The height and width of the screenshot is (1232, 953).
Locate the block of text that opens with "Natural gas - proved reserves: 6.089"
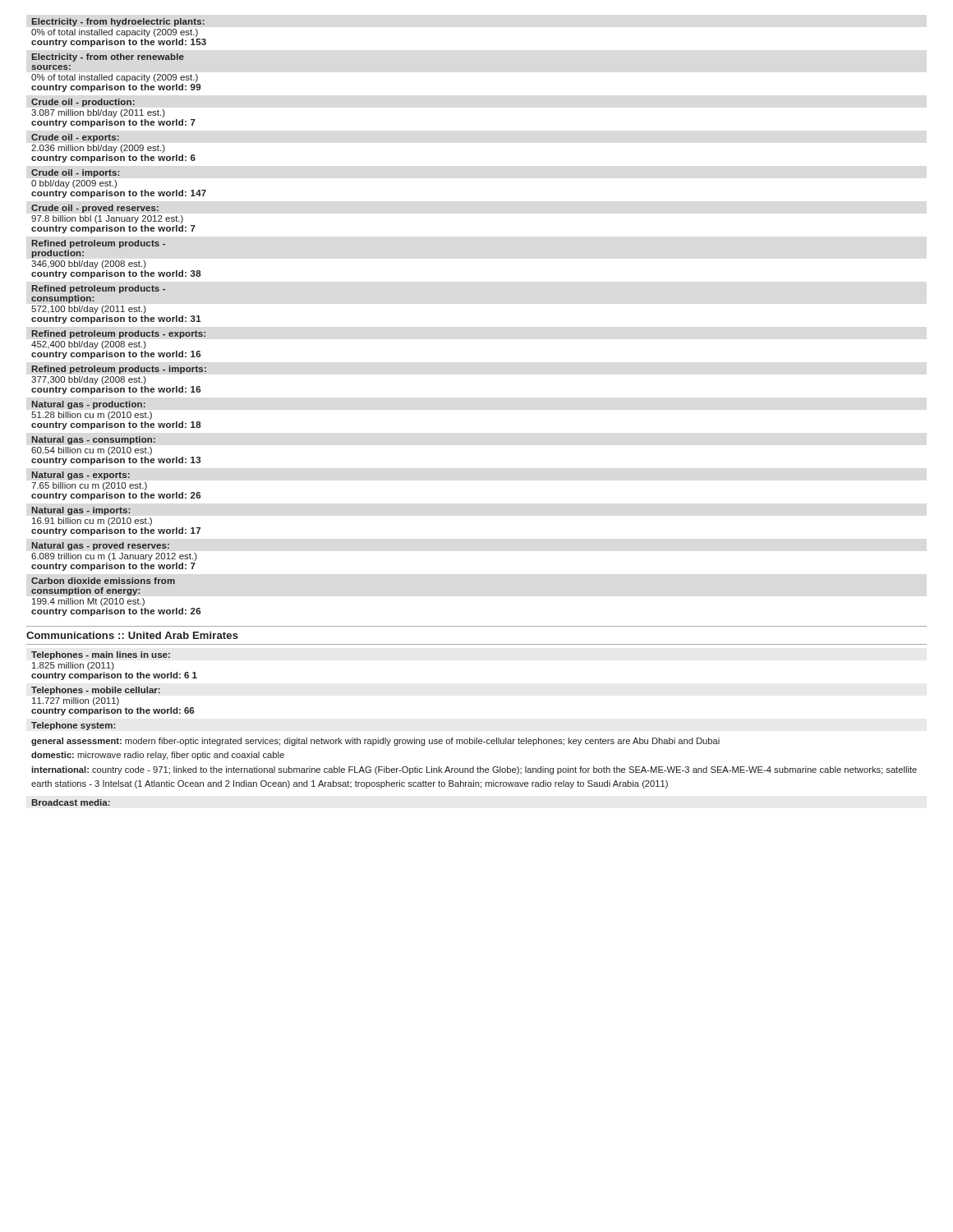[100, 546]
